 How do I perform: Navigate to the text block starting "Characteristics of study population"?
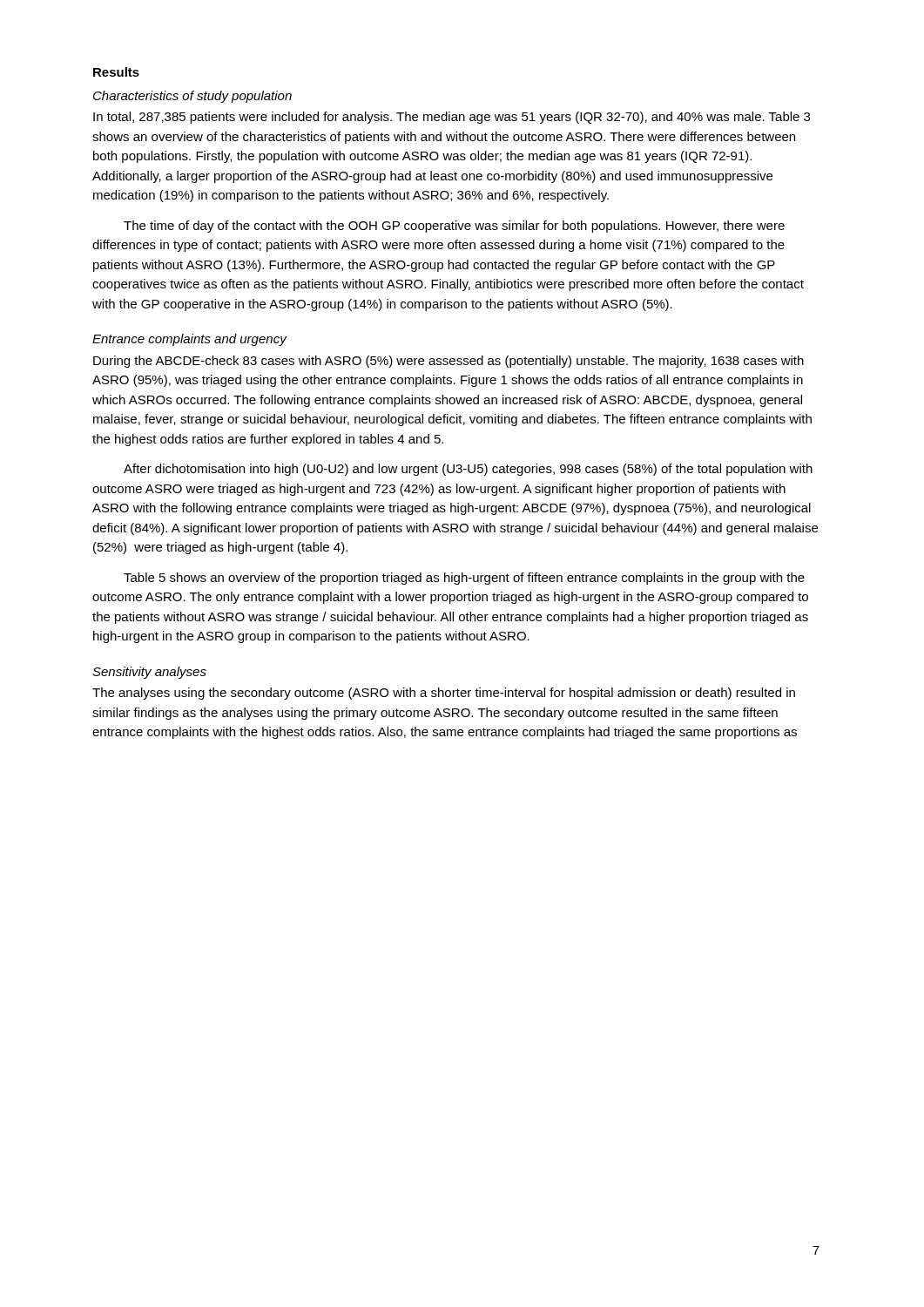[192, 95]
